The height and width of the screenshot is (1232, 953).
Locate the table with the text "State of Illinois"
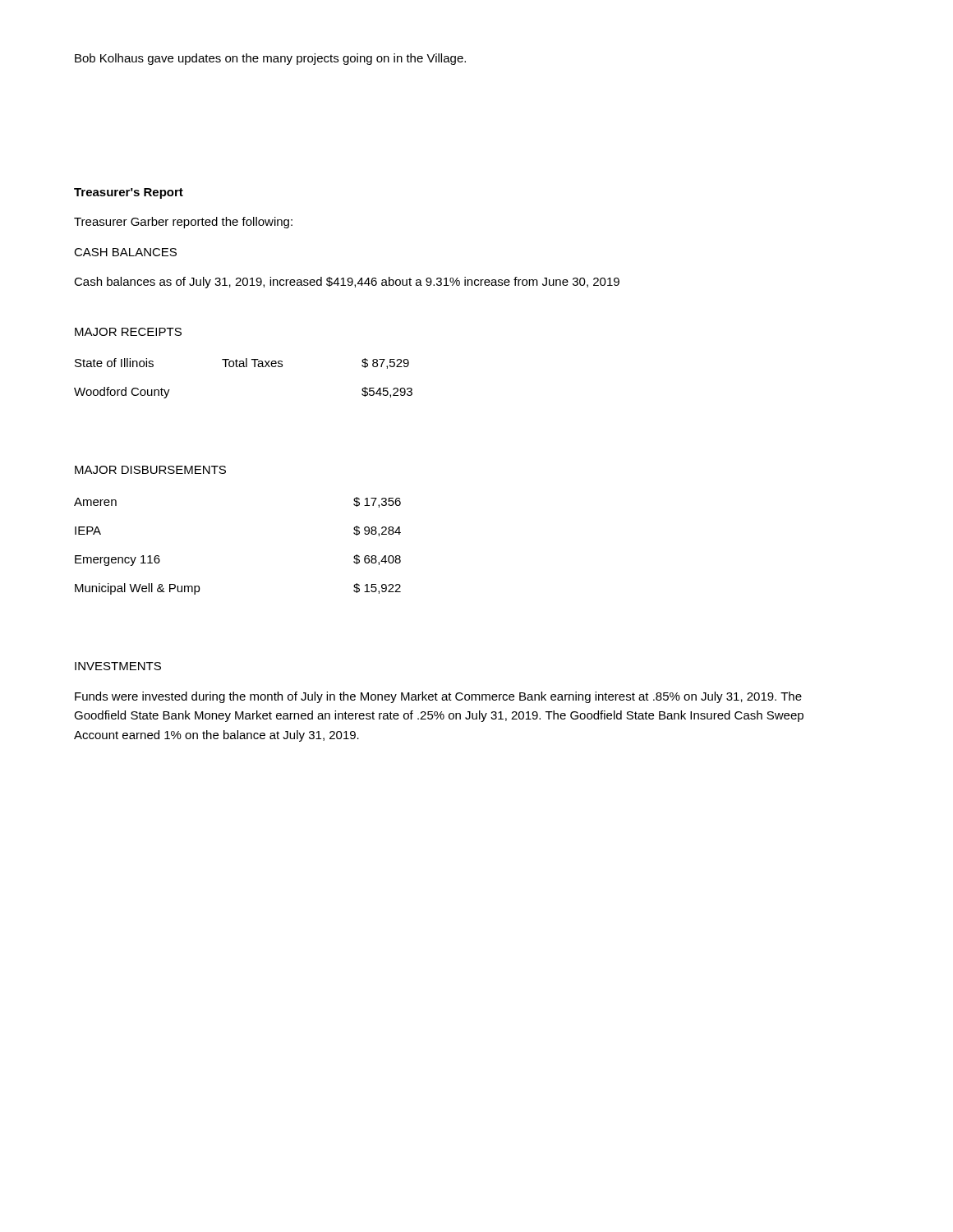tap(468, 377)
